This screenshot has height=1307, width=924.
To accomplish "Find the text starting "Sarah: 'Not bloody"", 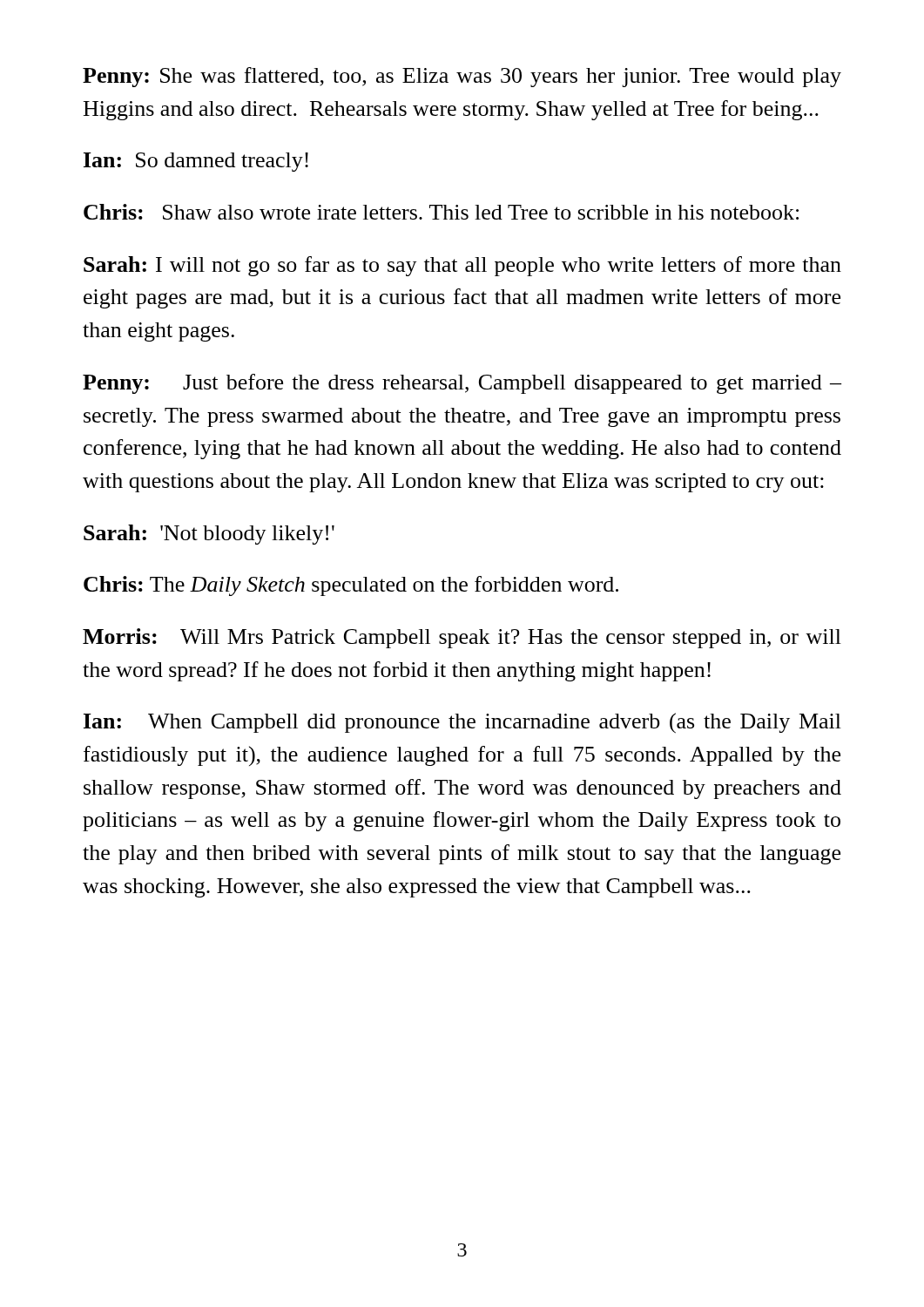I will [x=209, y=532].
